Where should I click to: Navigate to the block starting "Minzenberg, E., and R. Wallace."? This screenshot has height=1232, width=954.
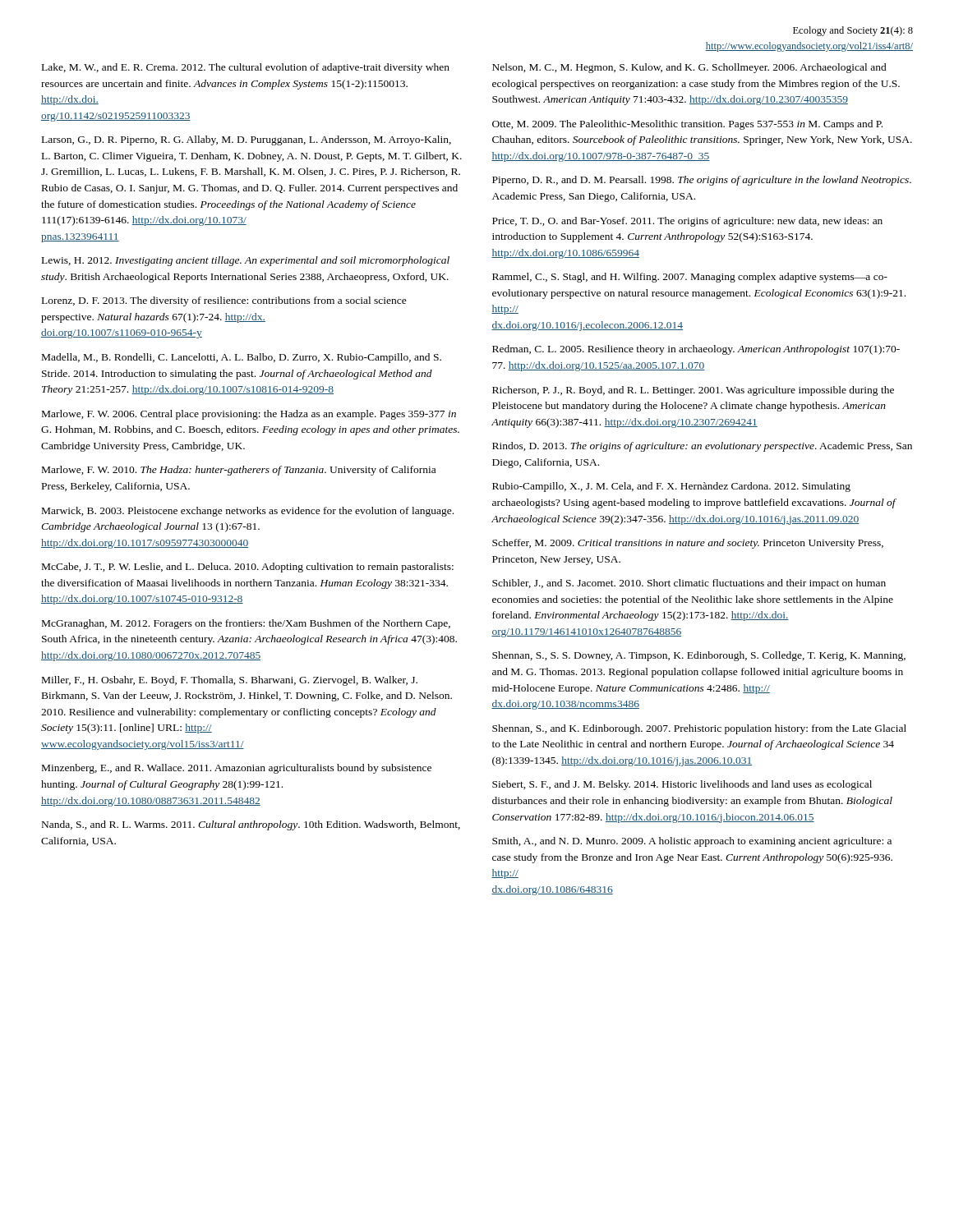pos(236,784)
